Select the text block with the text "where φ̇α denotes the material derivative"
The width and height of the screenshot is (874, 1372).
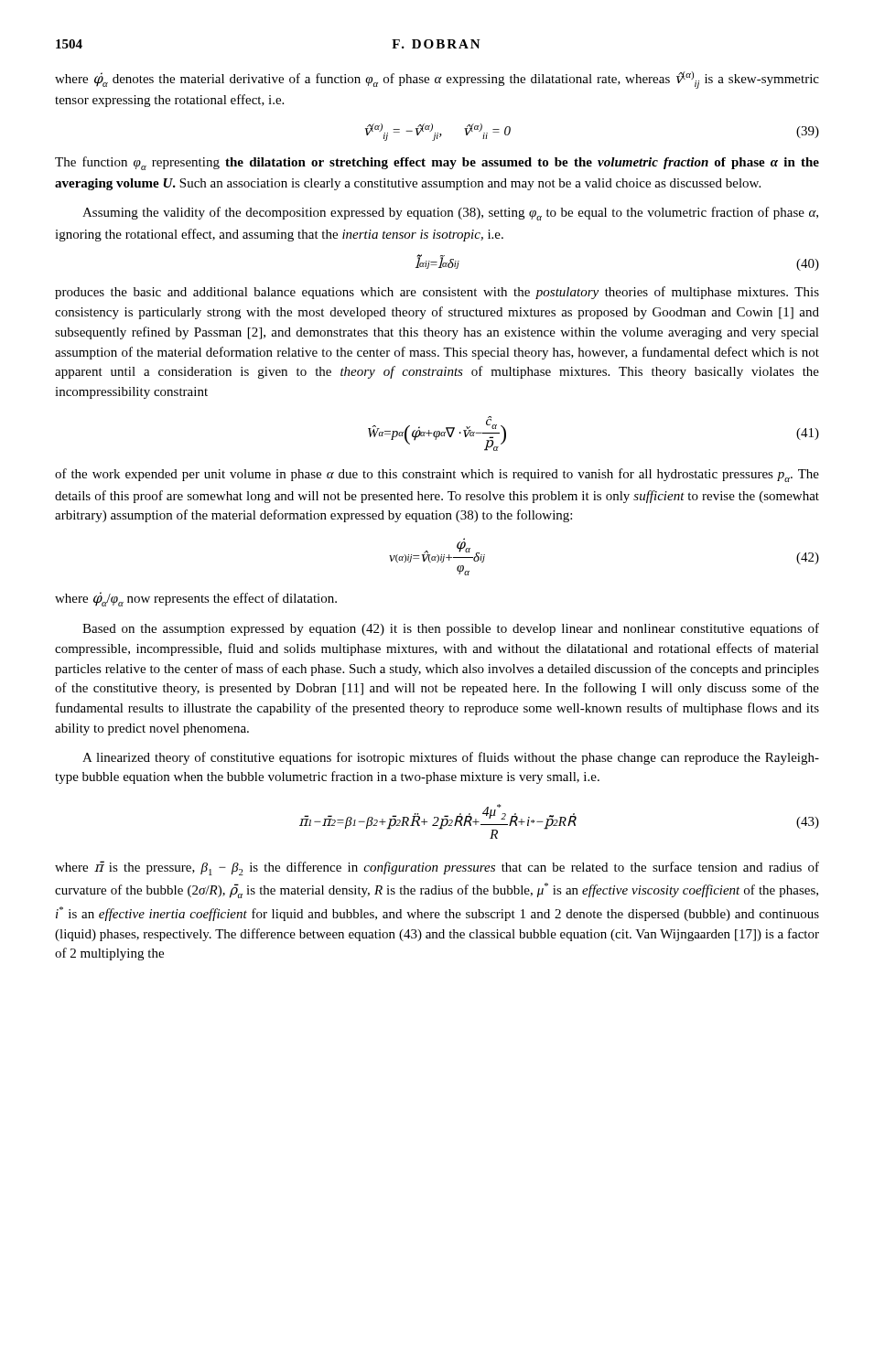click(x=437, y=88)
